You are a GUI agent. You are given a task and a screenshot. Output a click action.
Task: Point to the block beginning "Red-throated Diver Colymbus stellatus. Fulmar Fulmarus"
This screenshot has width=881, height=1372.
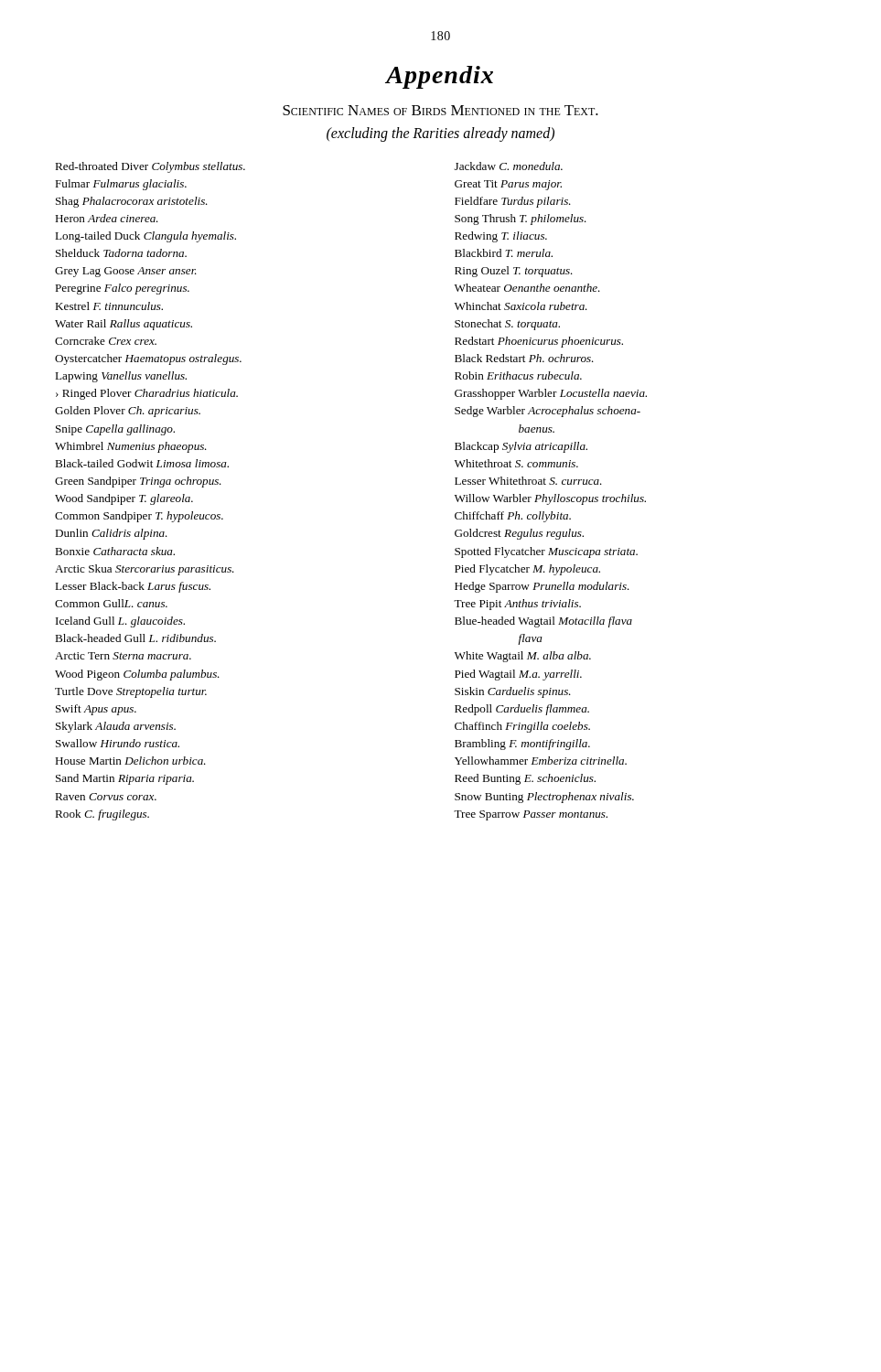click(150, 167)
